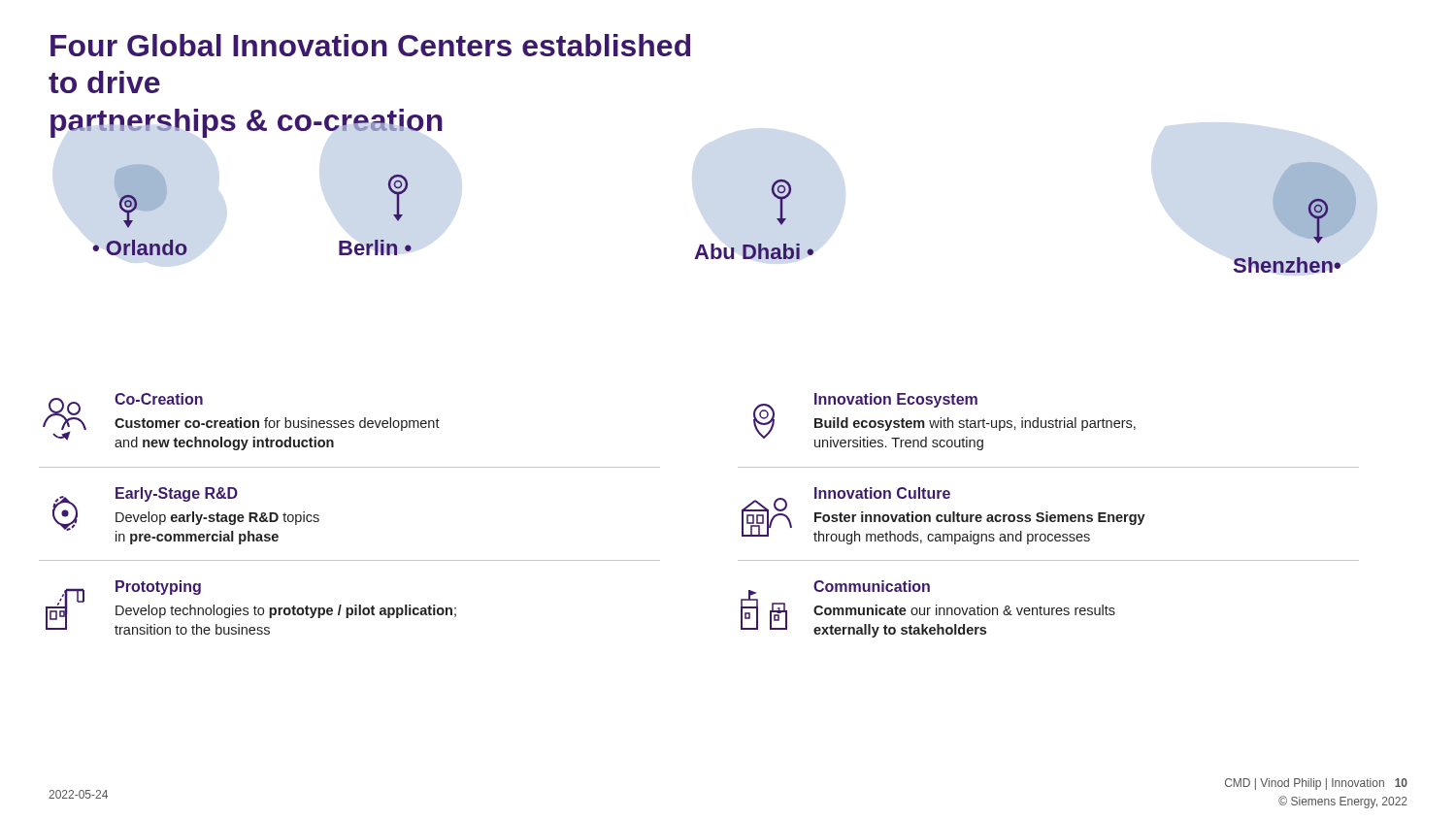Find the block starting "Innovation Culture"

(882, 493)
